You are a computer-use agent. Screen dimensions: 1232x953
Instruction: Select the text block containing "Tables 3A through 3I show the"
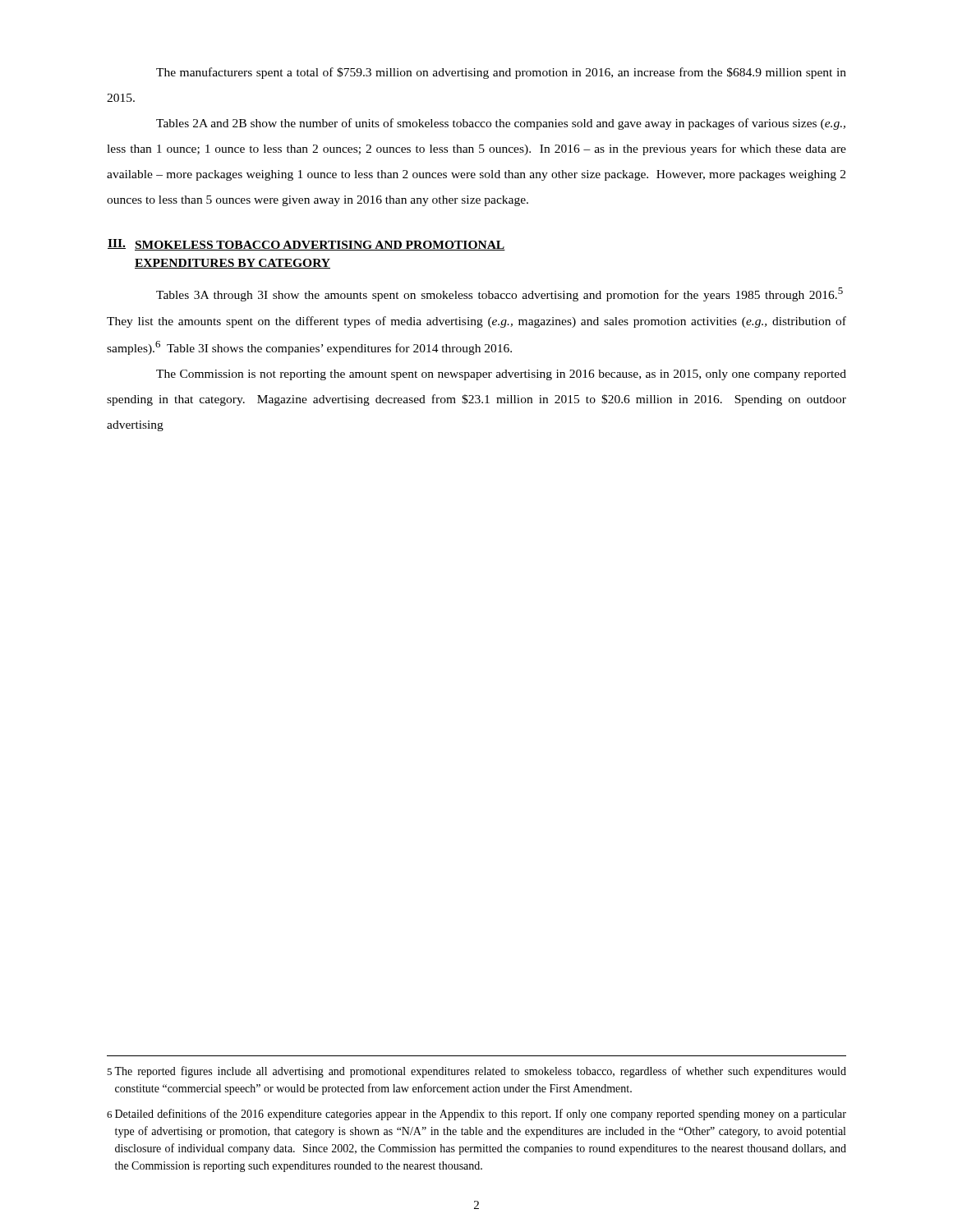click(476, 320)
